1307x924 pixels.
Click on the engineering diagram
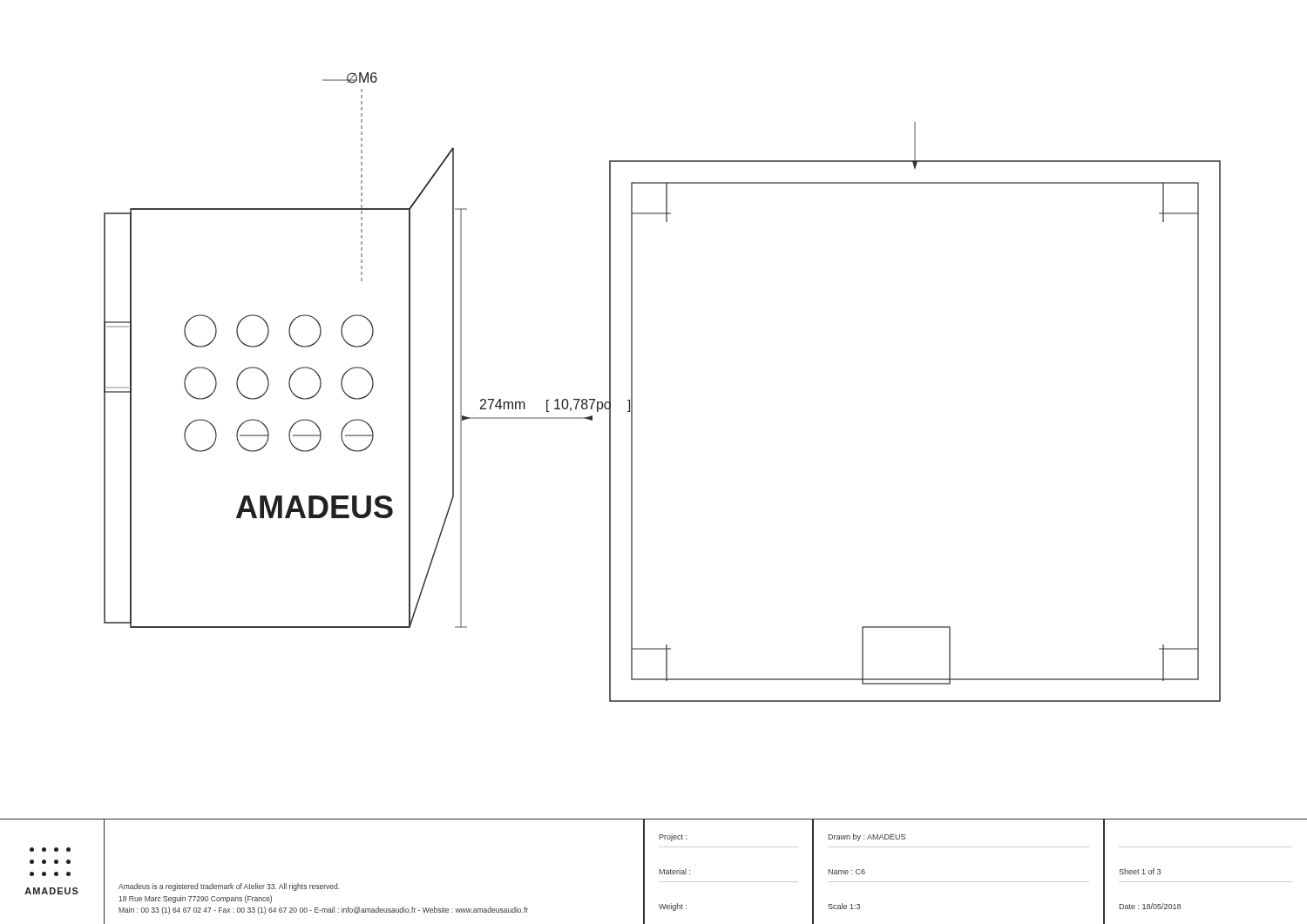coord(654,392)
